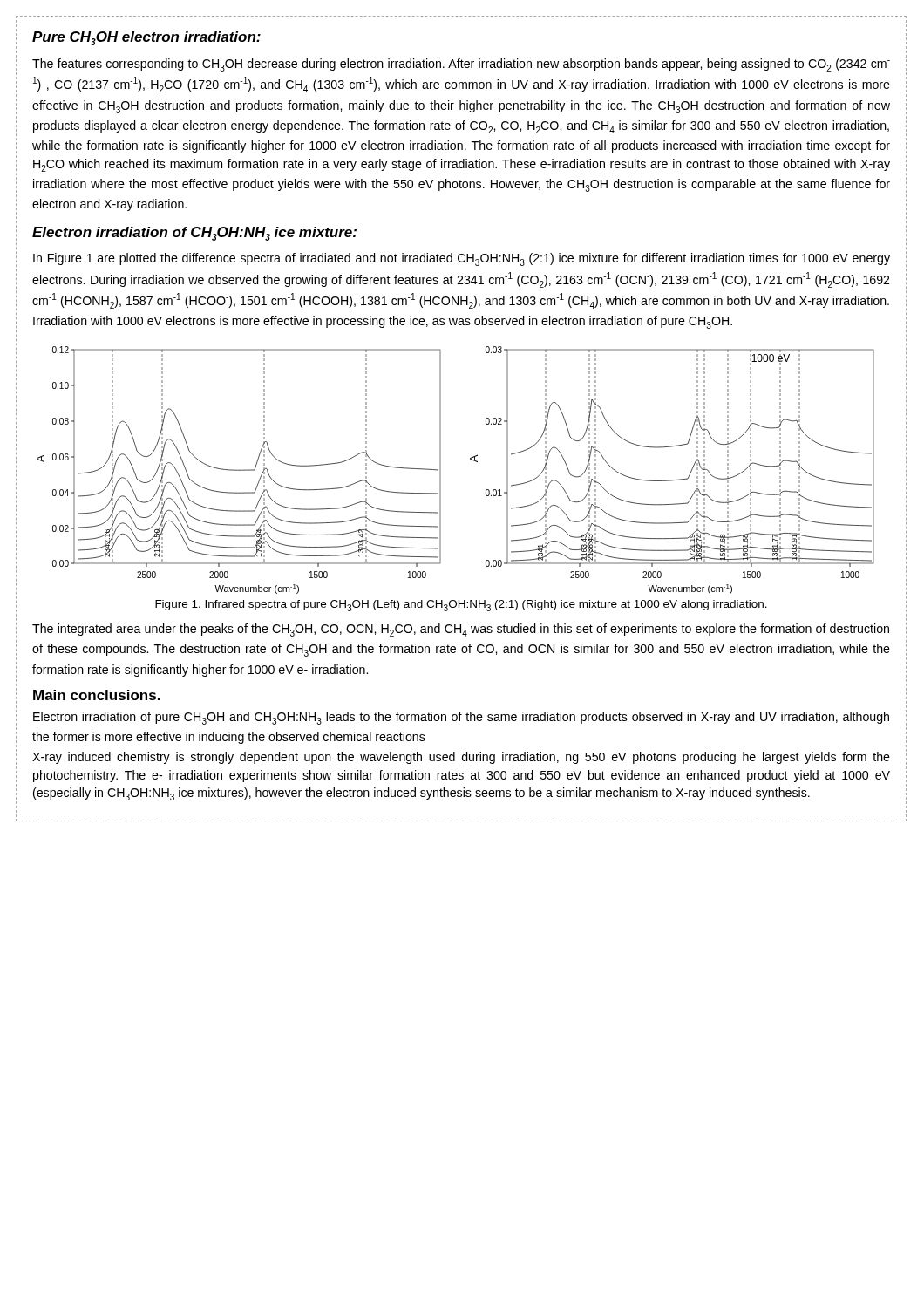This screenshot has width=924, height=1308.
Task: Click on the text block starting "Pure CH3OH electron irradiation:"
Action: [147, 38]
